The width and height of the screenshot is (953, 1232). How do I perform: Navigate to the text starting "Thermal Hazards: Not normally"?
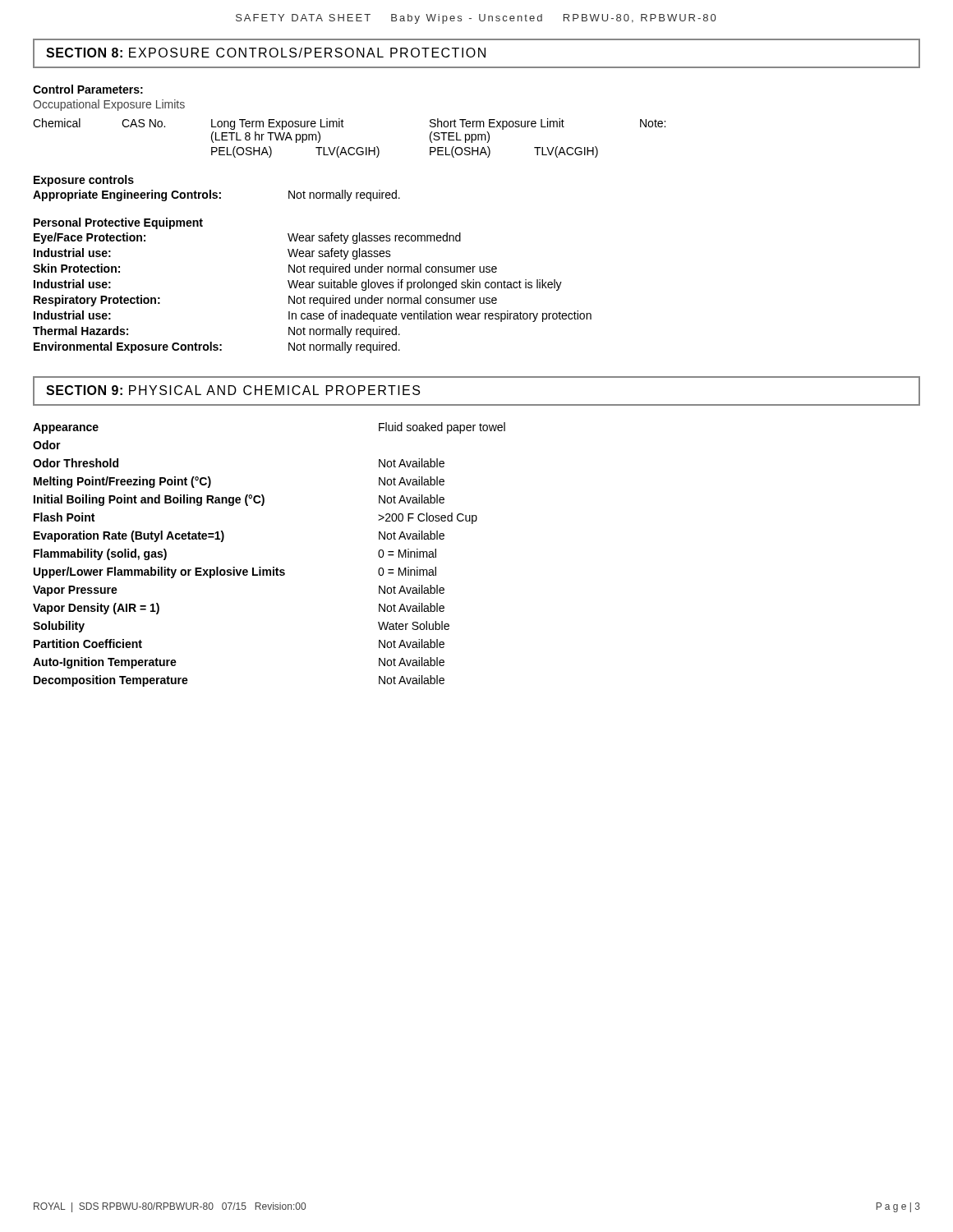(85, 331)
